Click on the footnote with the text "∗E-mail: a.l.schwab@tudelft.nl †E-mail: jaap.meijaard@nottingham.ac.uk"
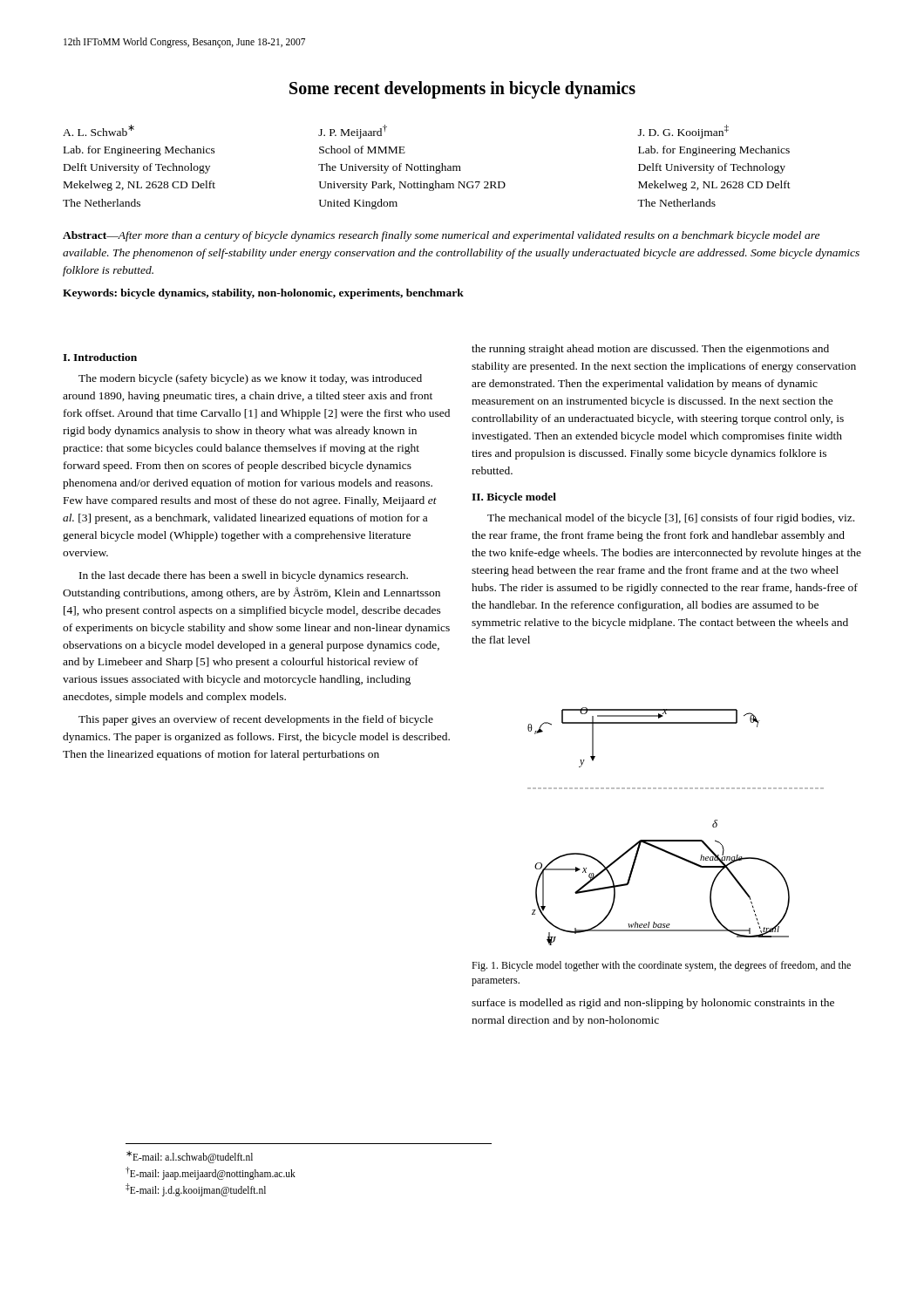 pos(210,1172)
